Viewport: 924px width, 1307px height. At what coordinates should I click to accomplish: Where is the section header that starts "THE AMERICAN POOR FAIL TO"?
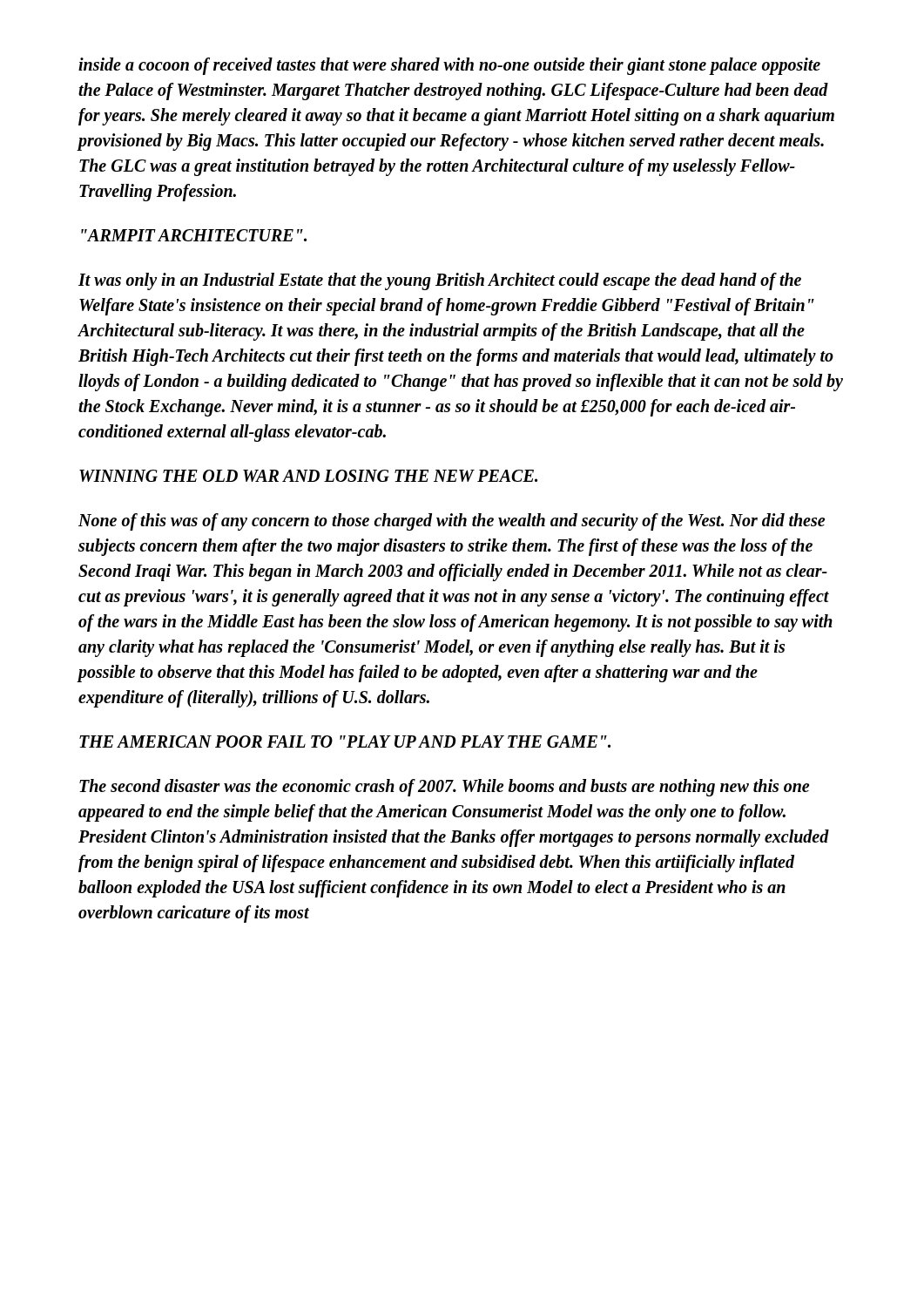tap(462, 742)
